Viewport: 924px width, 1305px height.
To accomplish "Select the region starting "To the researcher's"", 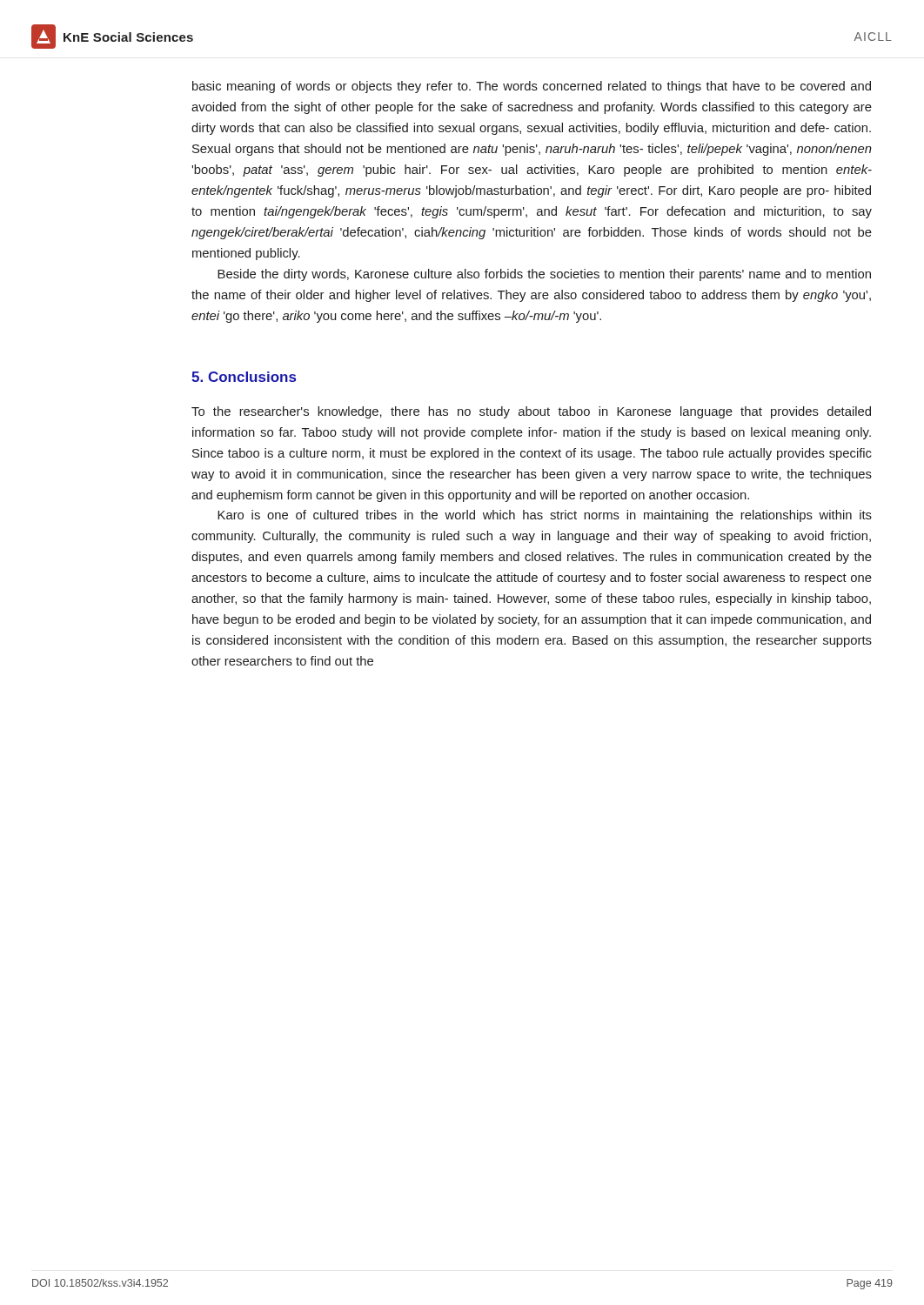I will [532, 537].
